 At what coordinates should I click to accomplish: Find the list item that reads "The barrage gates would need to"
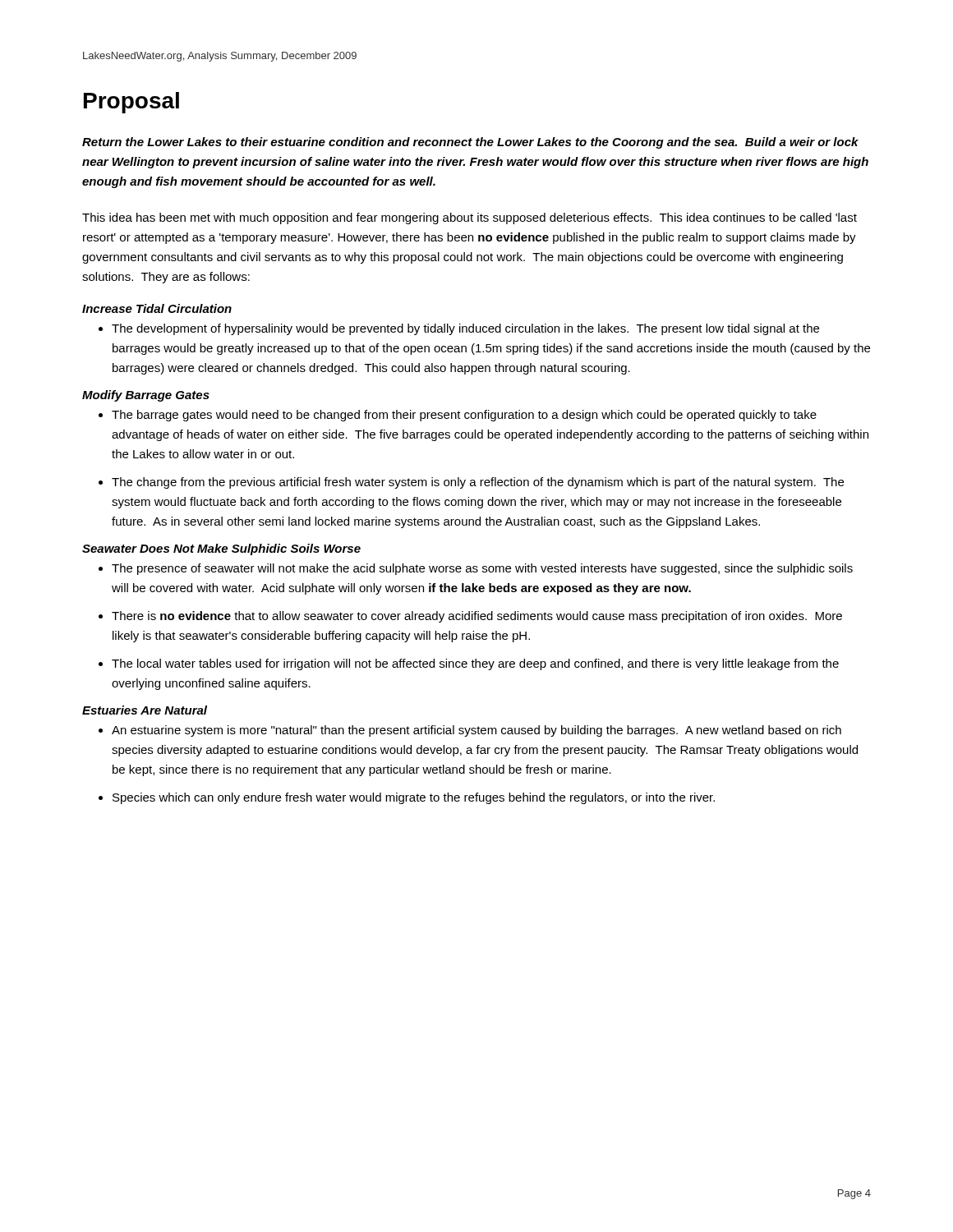pyautogui.click(x=490, y=434)
